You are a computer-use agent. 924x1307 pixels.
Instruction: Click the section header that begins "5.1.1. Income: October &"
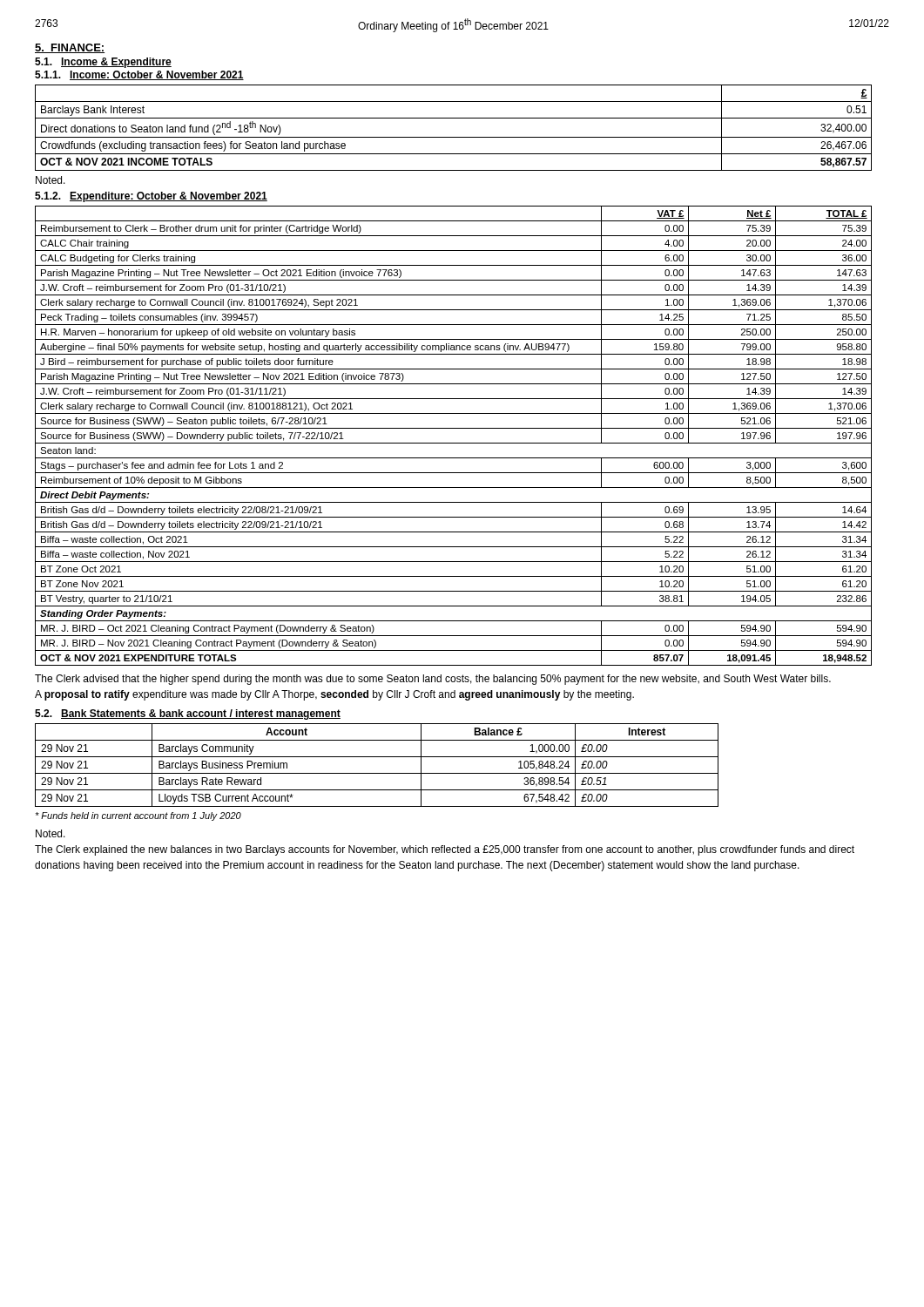click(x=462, y=75)
